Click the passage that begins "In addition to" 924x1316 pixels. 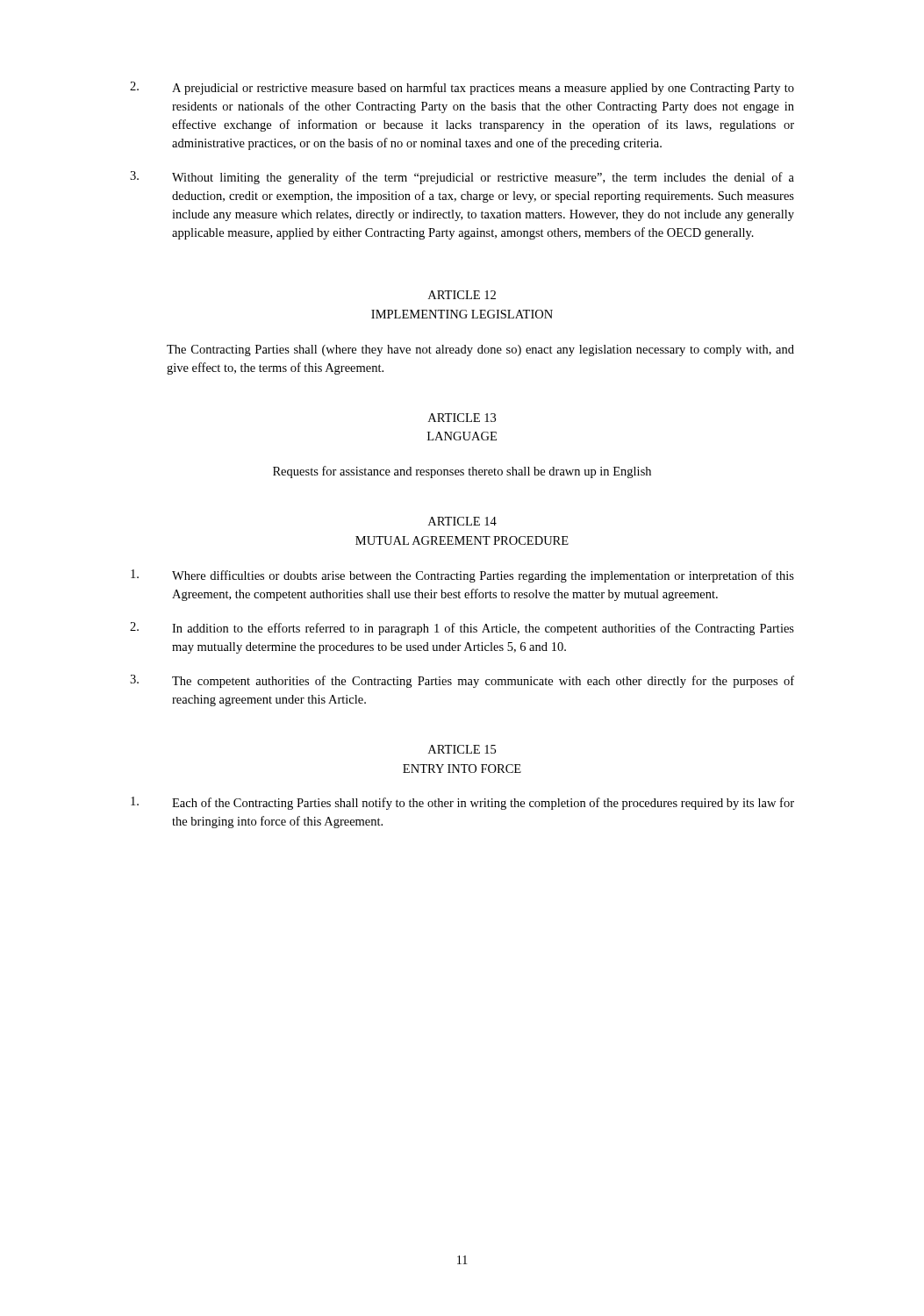click(462, 638)
